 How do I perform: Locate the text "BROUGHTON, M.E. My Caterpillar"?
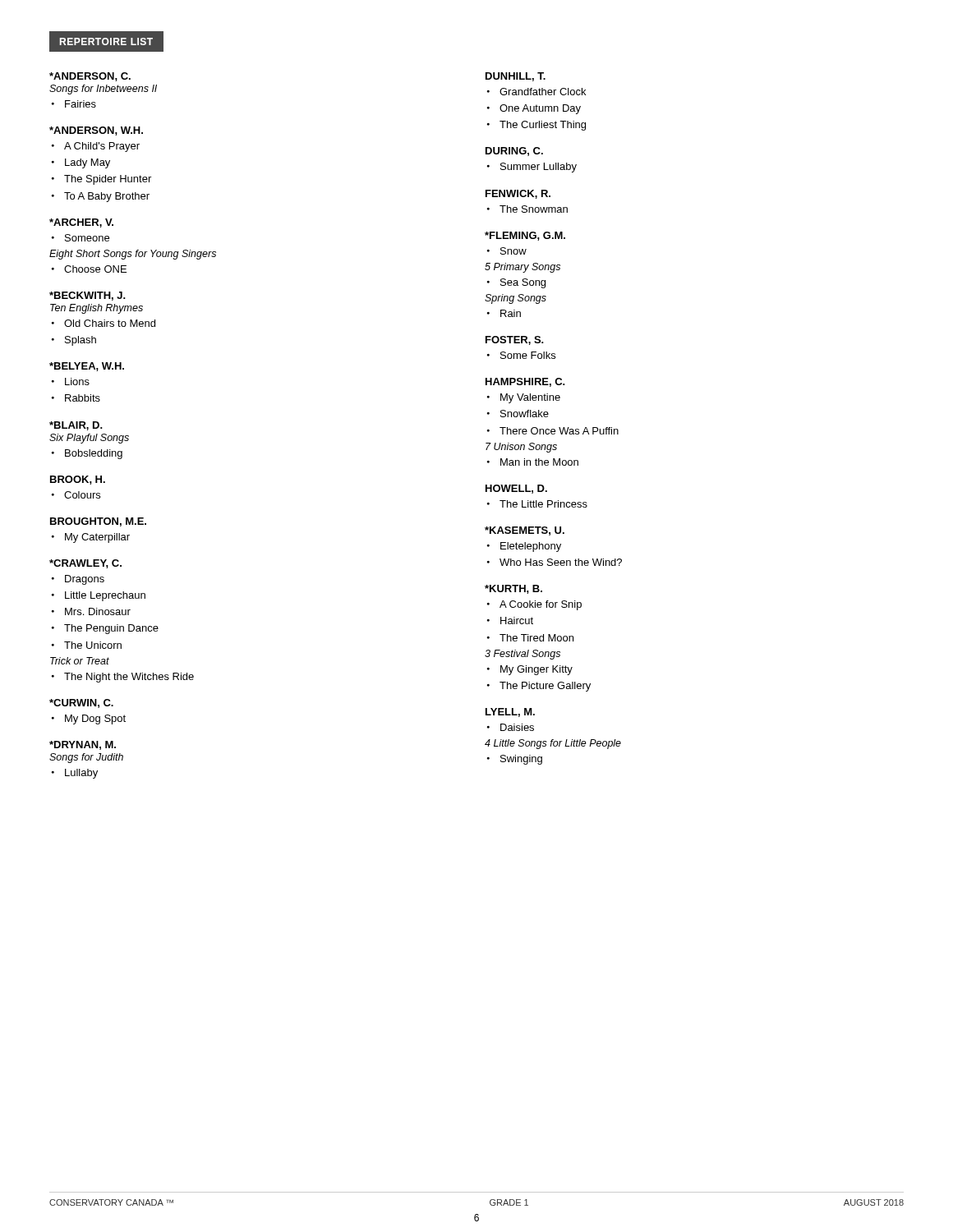pos(98,522)
